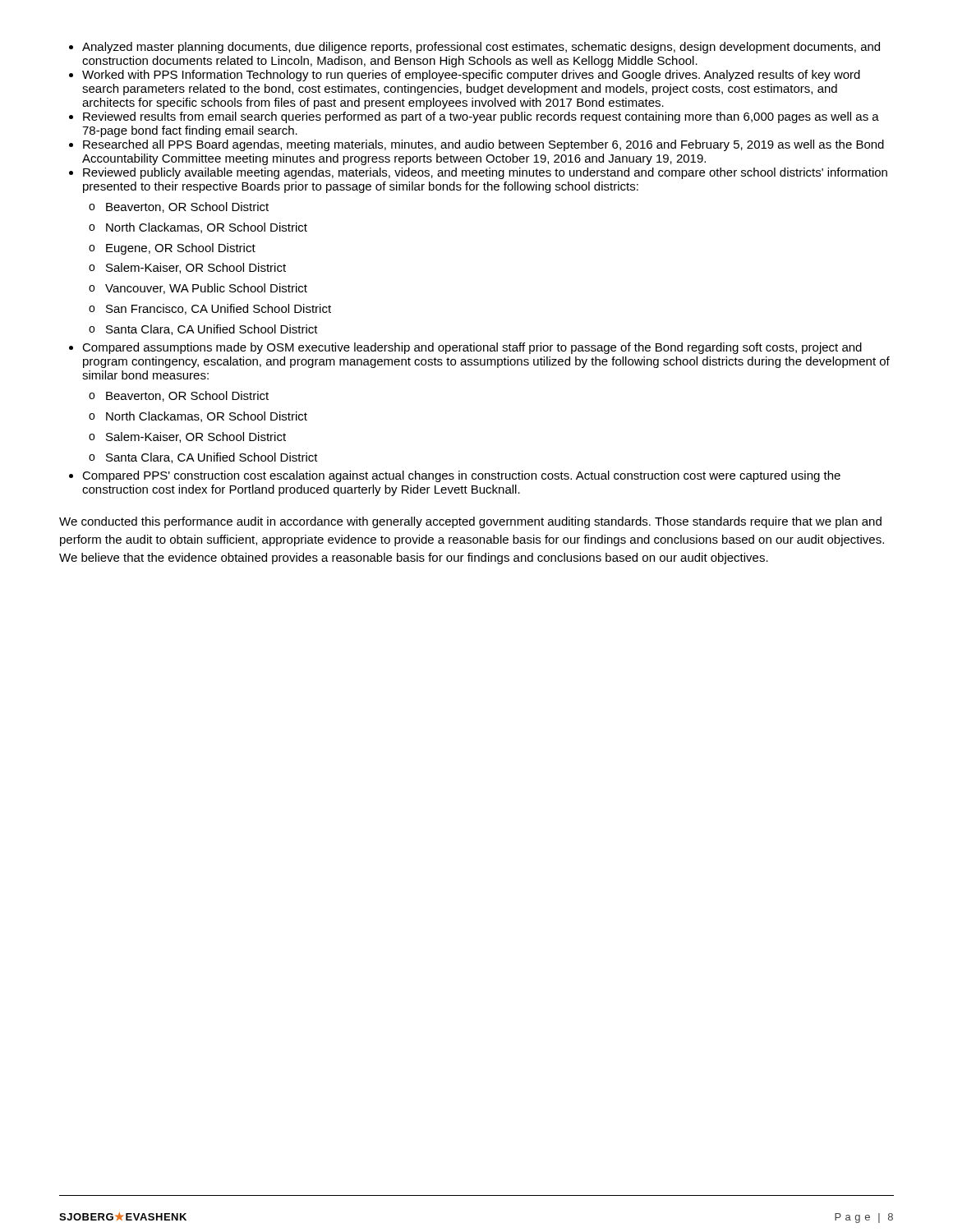Find the list item containing "Analyzed master planning documents, due diligence reports,"

point(488,53)
